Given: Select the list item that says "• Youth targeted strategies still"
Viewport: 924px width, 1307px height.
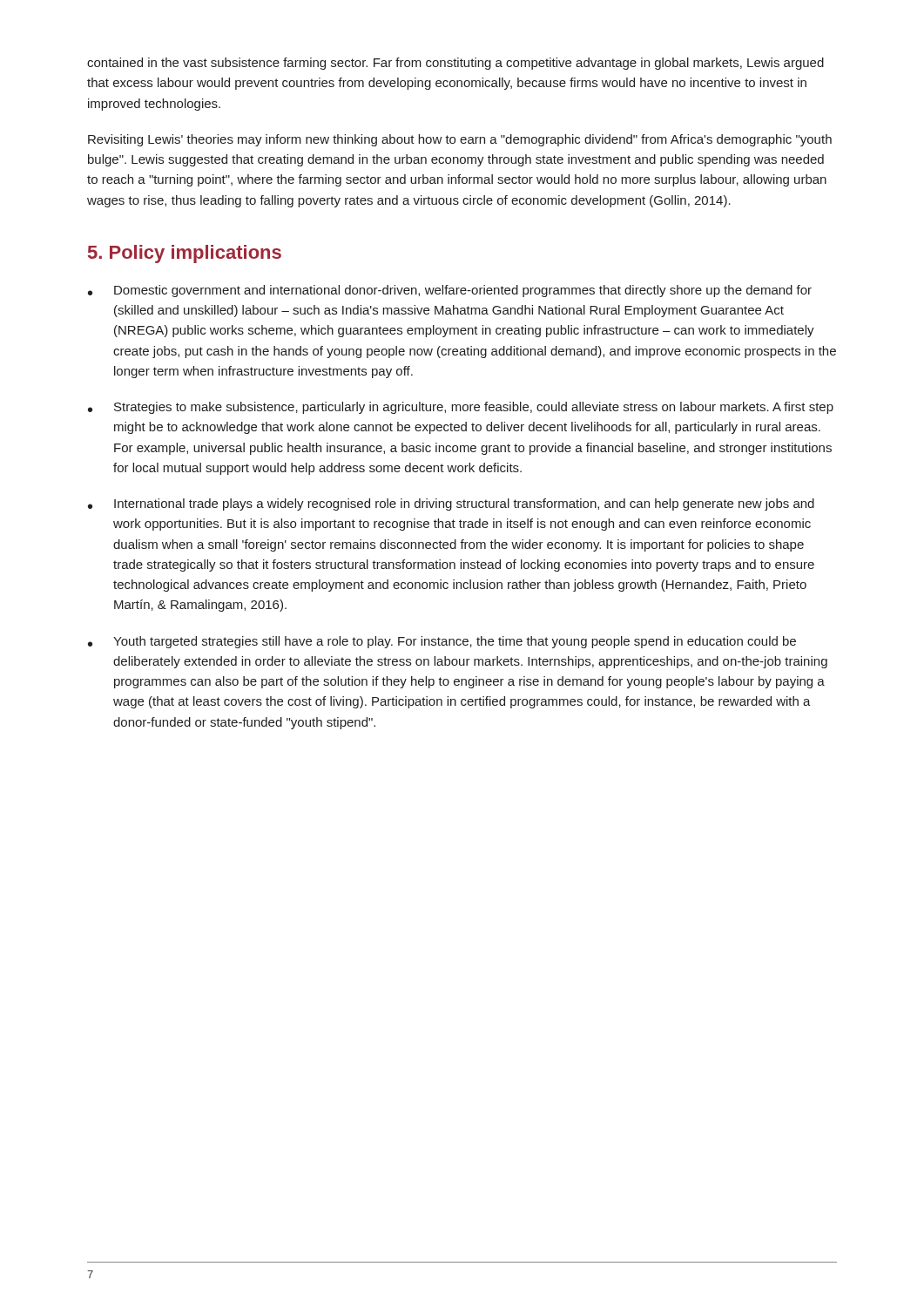Looking at the screenshot, I should tap(462, 681).
